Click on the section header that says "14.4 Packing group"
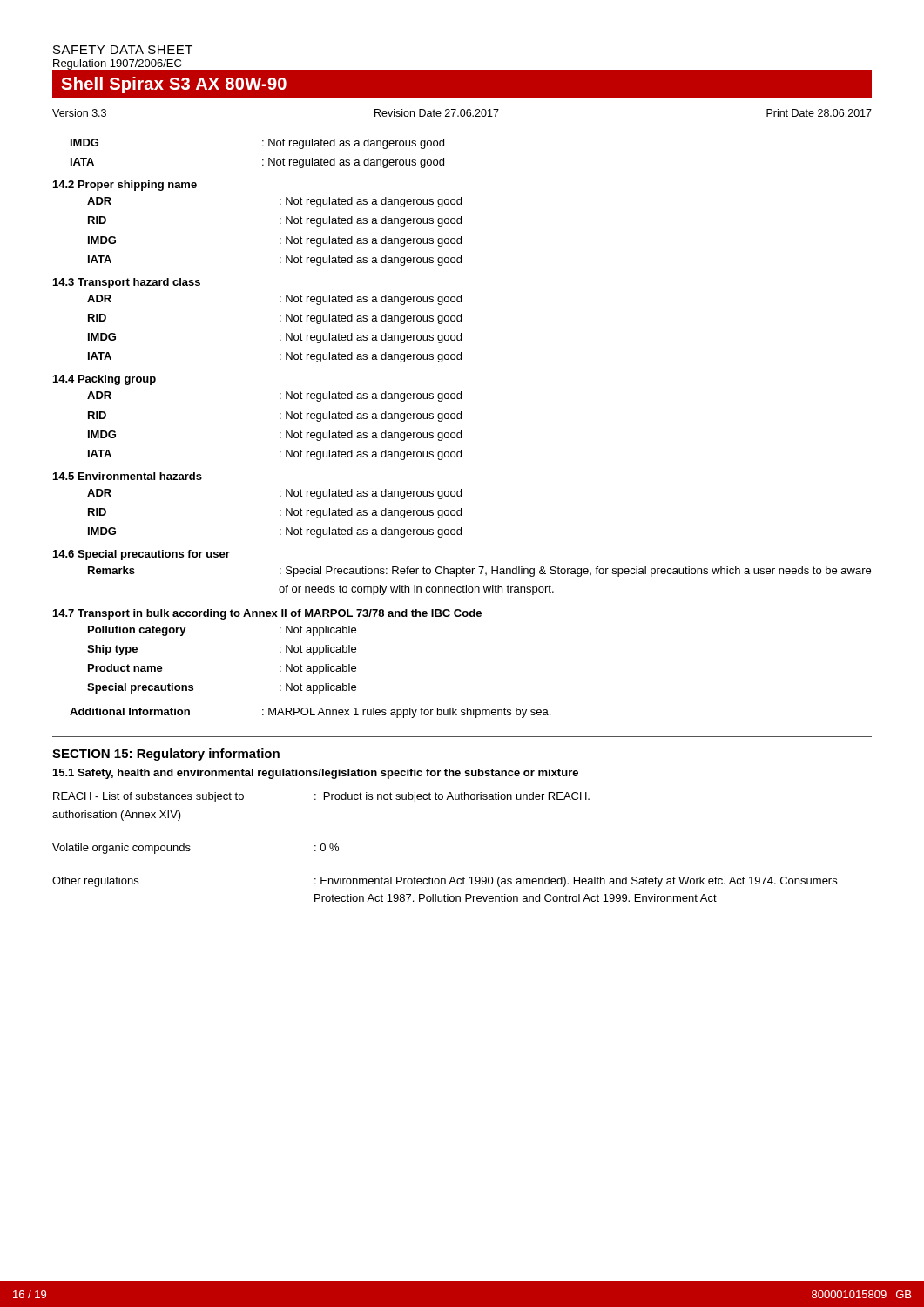 [x=104, y=379]
